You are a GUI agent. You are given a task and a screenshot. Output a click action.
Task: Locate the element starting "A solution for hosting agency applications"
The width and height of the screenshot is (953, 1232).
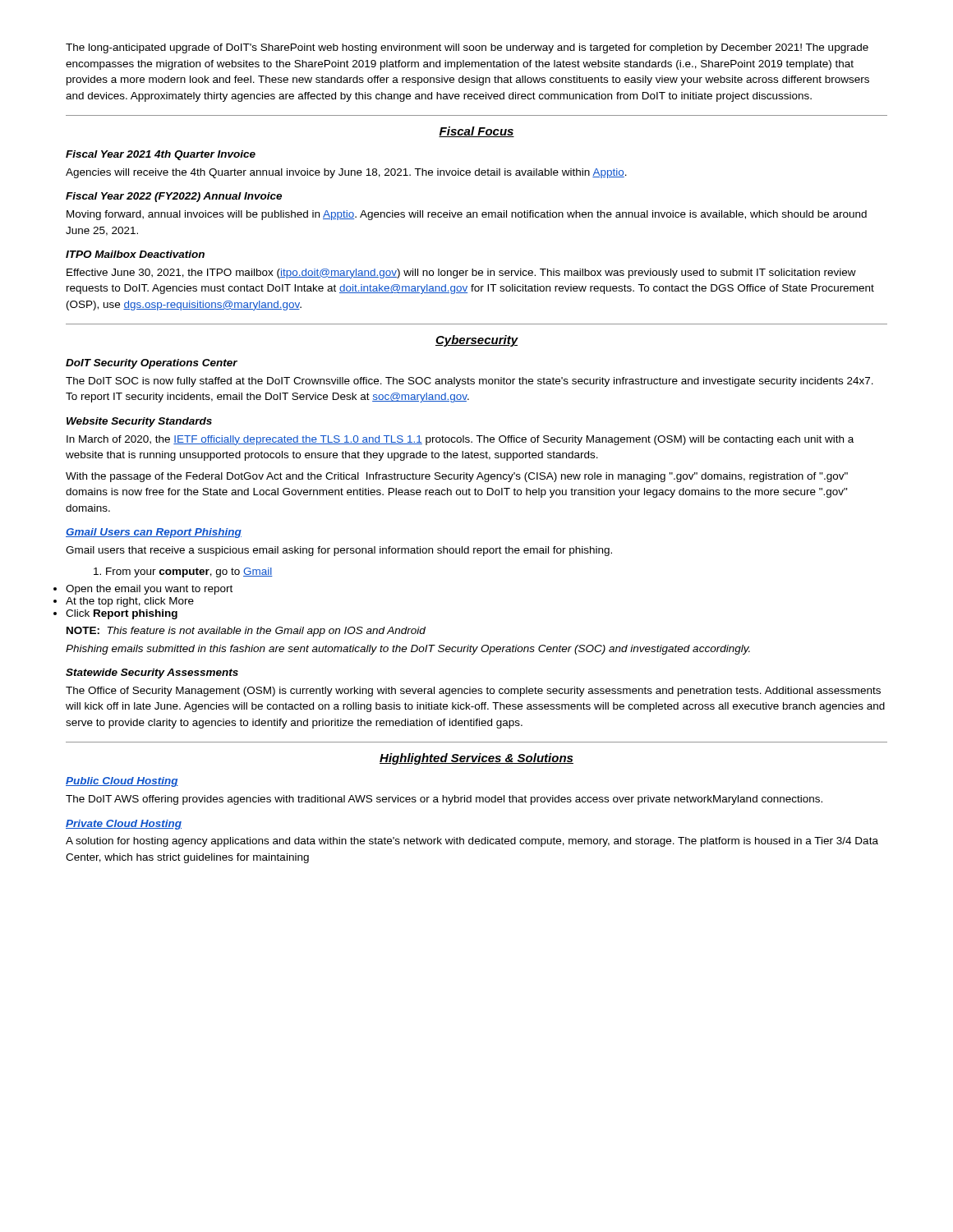(x=476, y=849)
